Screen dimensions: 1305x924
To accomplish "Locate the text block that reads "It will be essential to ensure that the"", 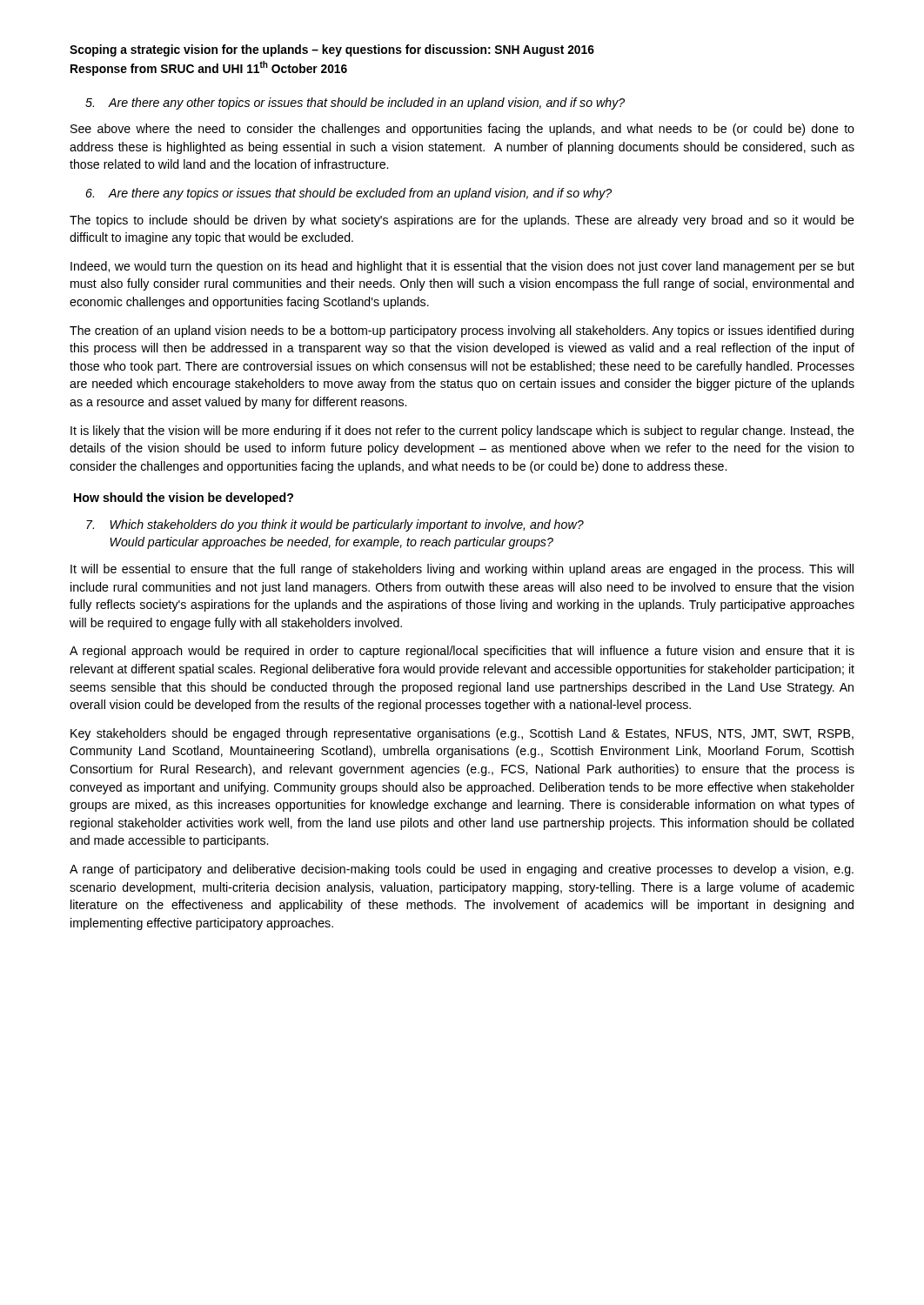I will pyautogui.click(x=462, y=596).
